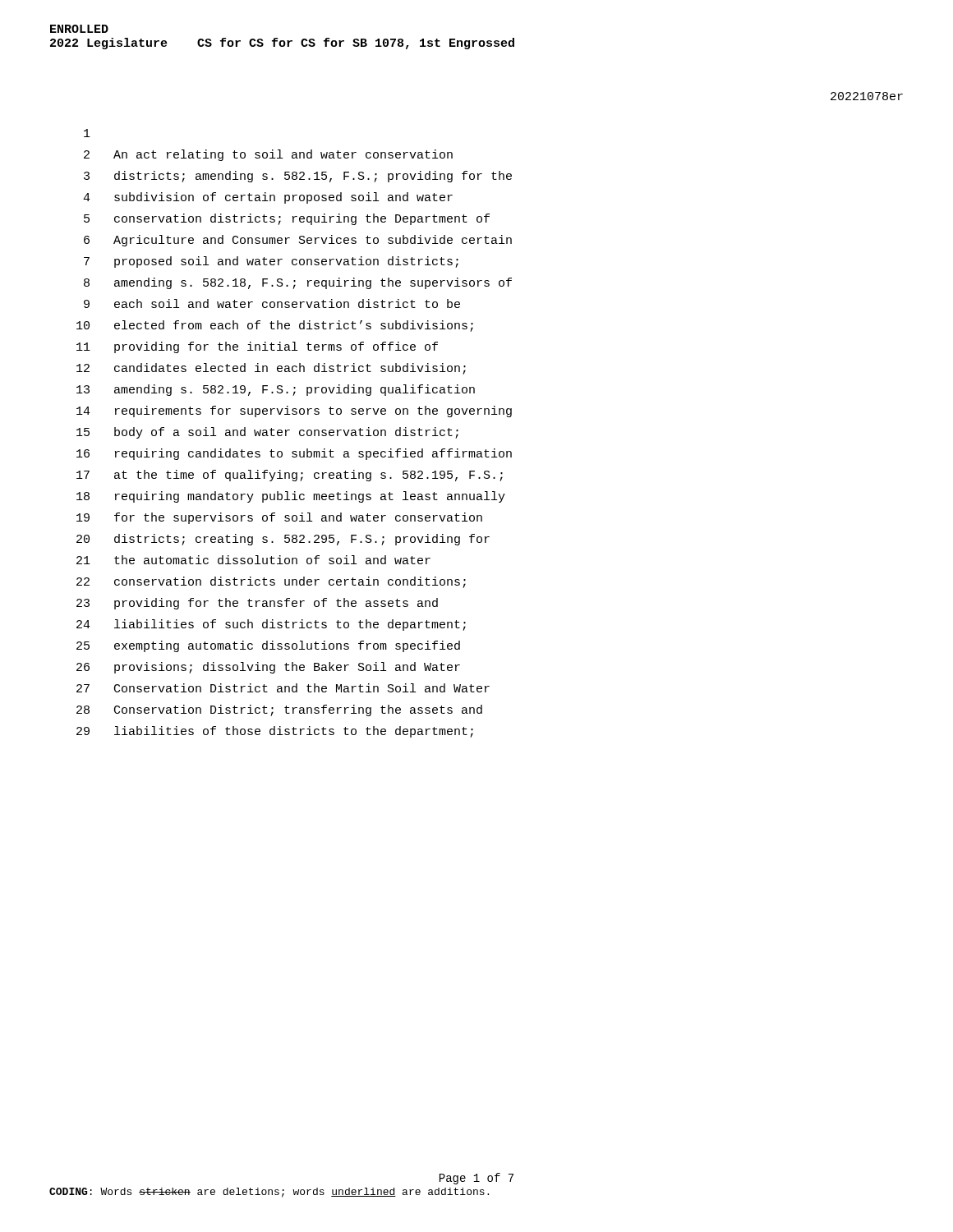953x1232 pixels.
Task: Find the block on this page that starts "14 requirements for supervisors to serve on"
Action: pyautogui.click(x=476, y=412)
